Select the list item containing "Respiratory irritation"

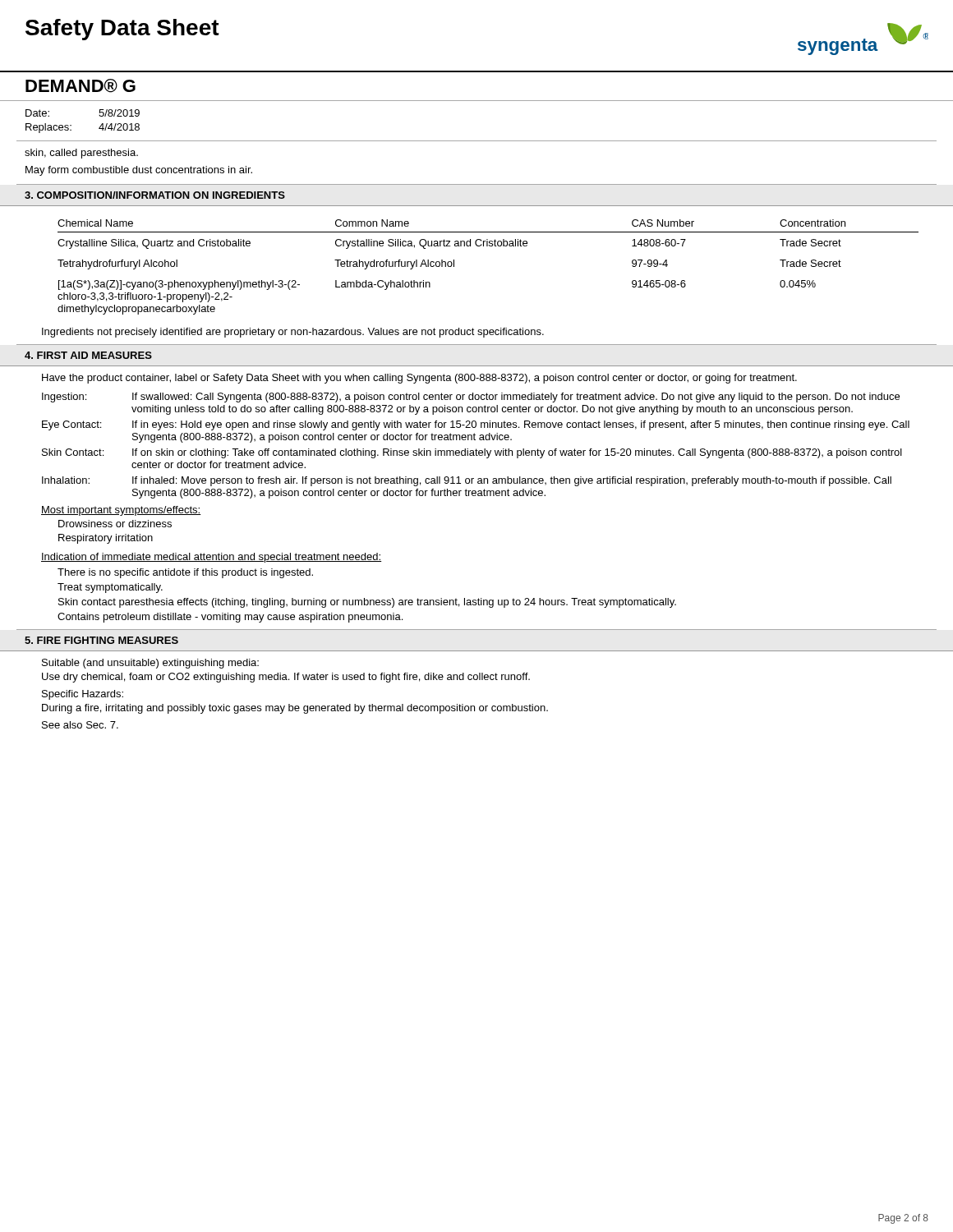[x=105, y=538]
